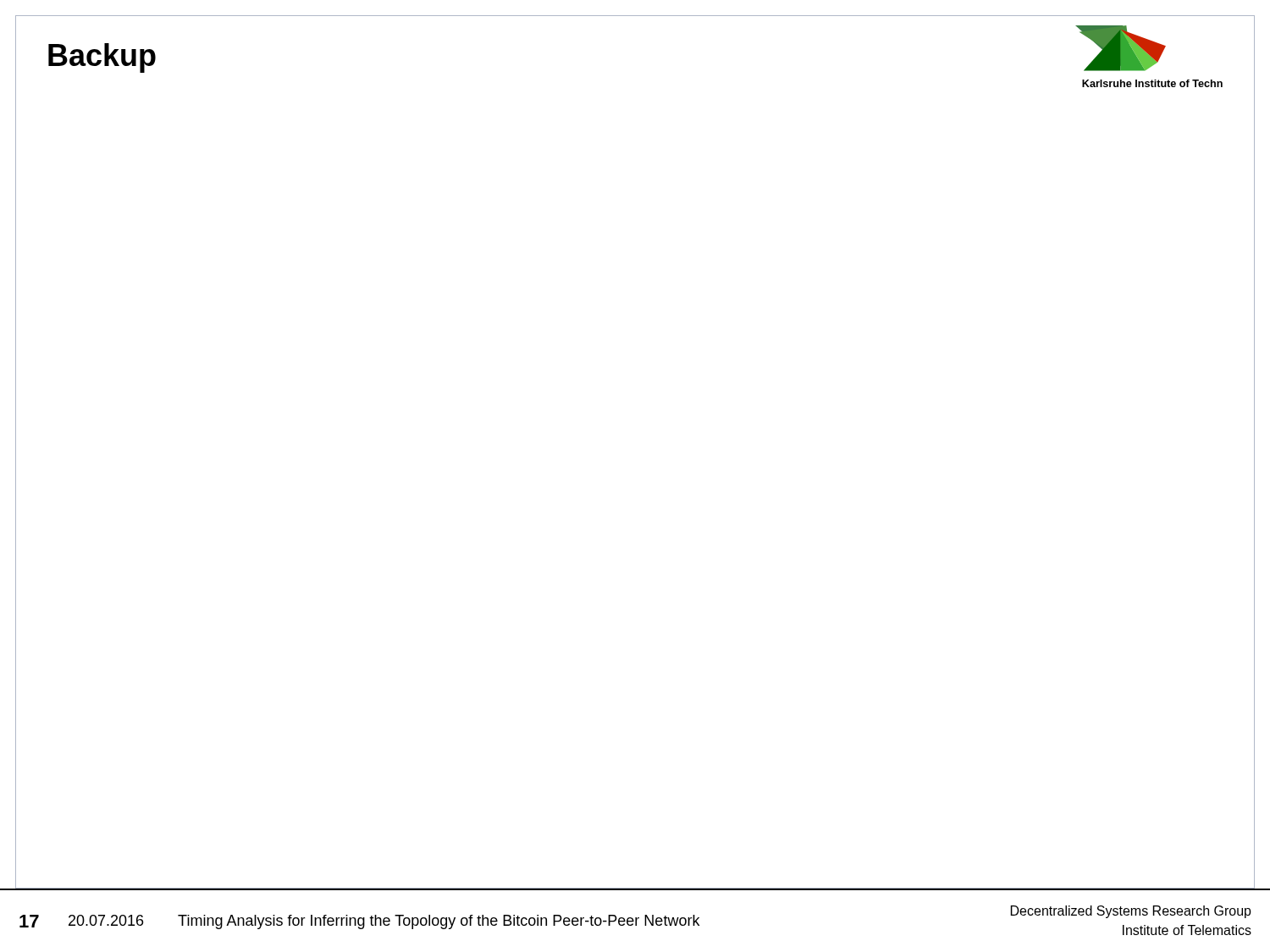The width and height of the screenshot is (1270, 952).
Task: Locate the title
Action: (x=102, y=55)
